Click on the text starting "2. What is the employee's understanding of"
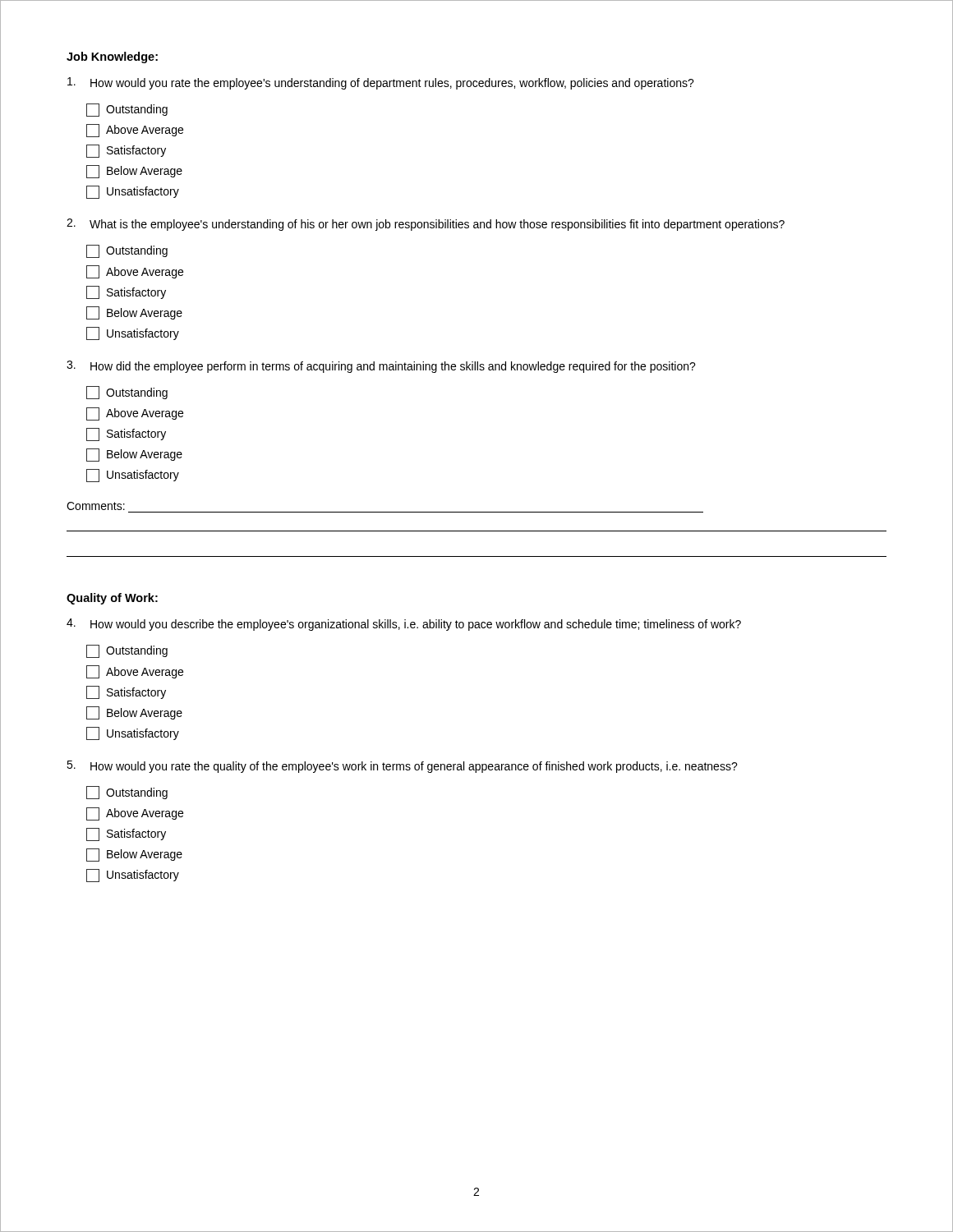Screen dimensions: 1232x953 [x=476, y=225]
